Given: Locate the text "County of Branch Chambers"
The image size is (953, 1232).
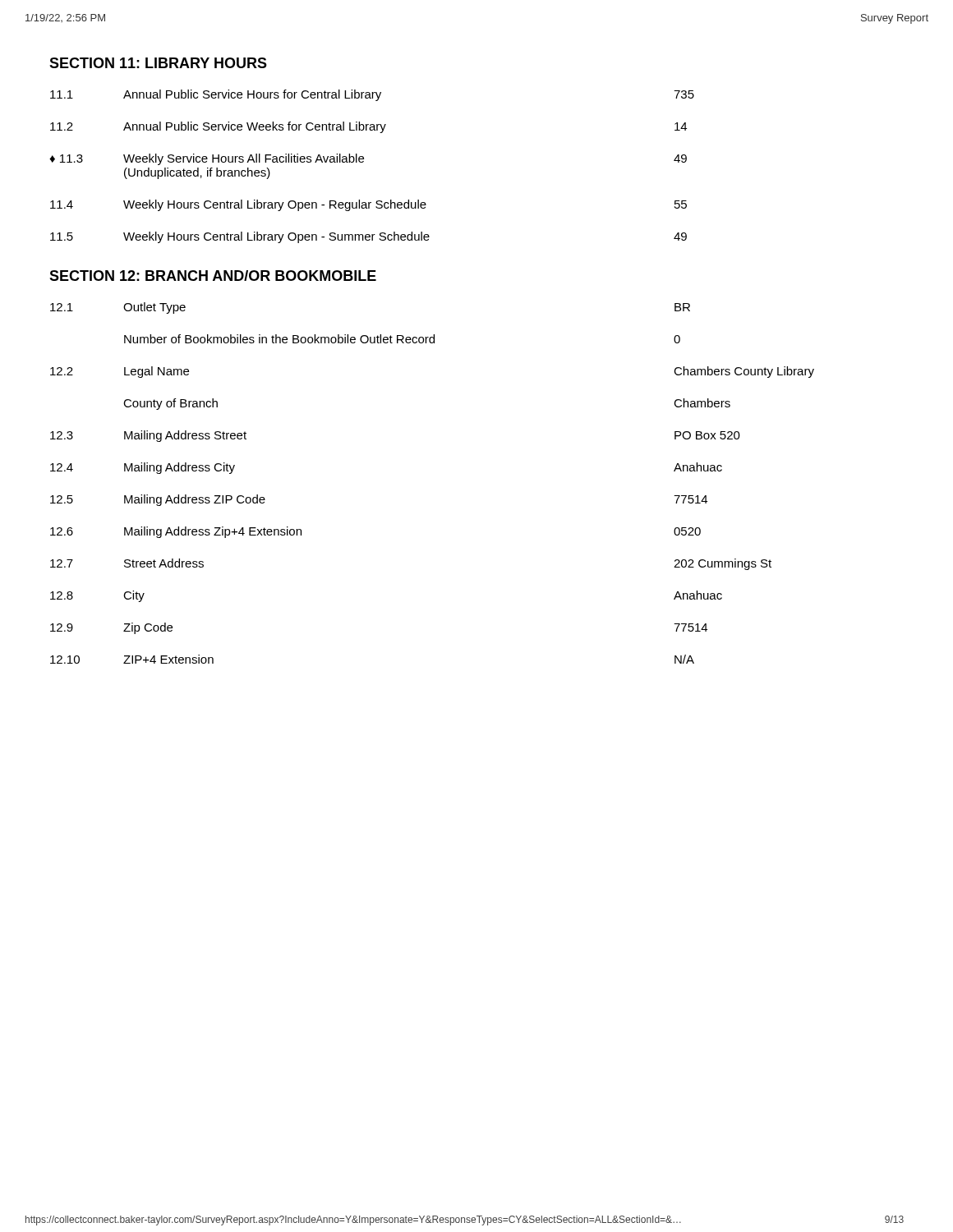Looking at the screenshot, I should click(x=171, y=404).
